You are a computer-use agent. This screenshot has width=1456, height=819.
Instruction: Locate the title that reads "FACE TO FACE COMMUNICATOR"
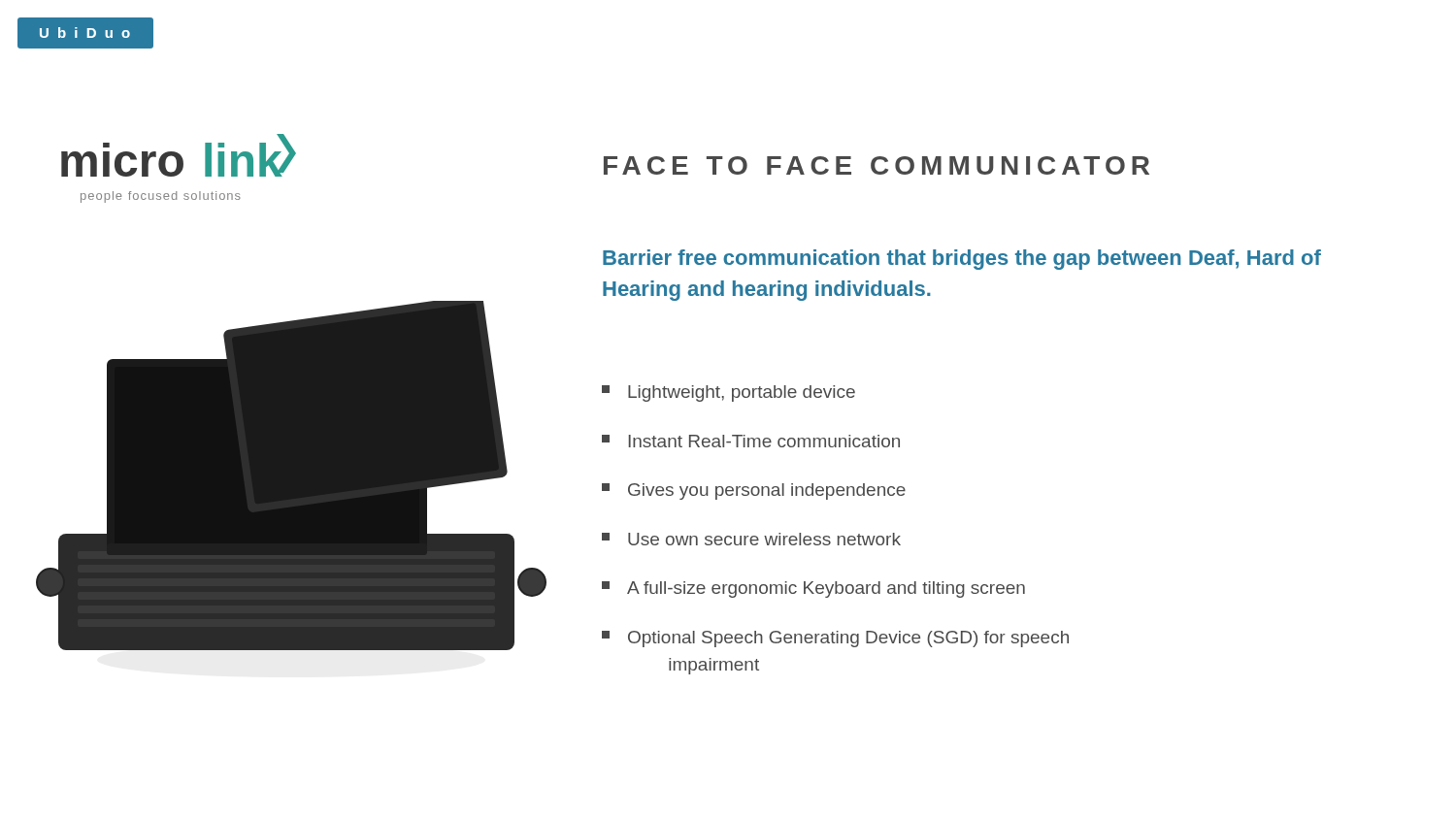(878, 165)
